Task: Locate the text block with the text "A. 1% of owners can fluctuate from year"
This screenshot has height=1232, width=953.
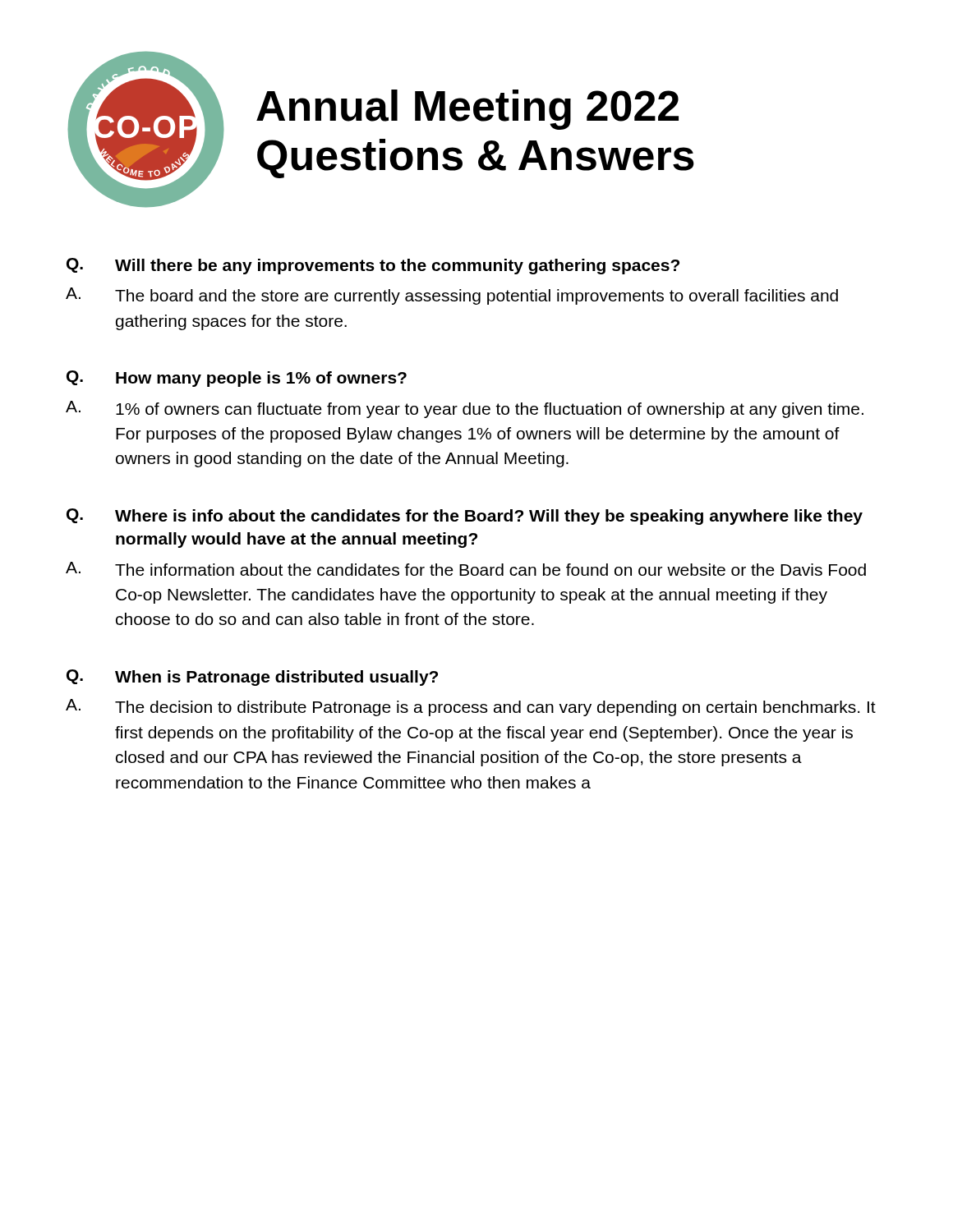Action: [476, 434]
